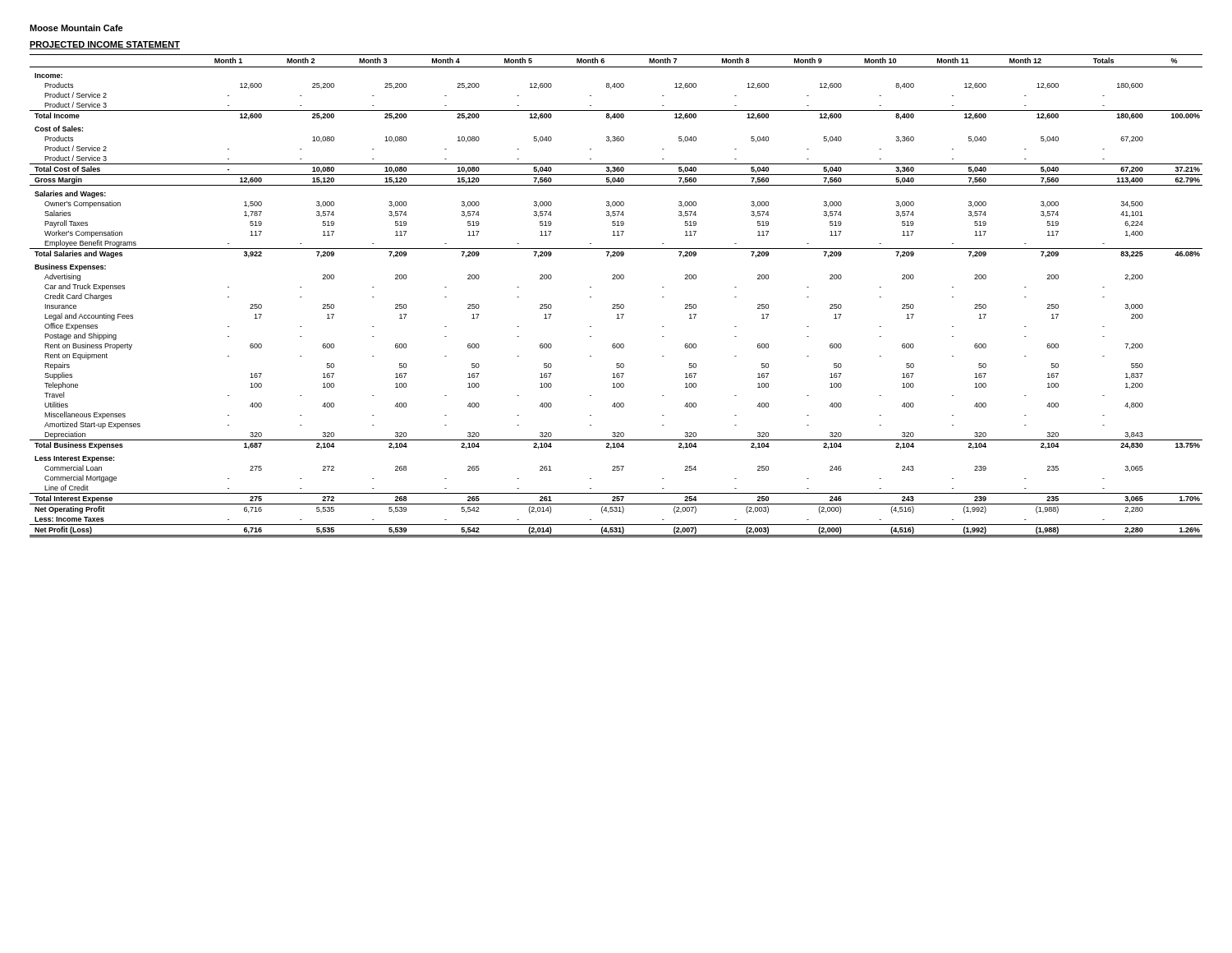Find "Moose Mountain Cafe" on this page
Viewport: 1232px width, 953px height.
pos(76,28)
